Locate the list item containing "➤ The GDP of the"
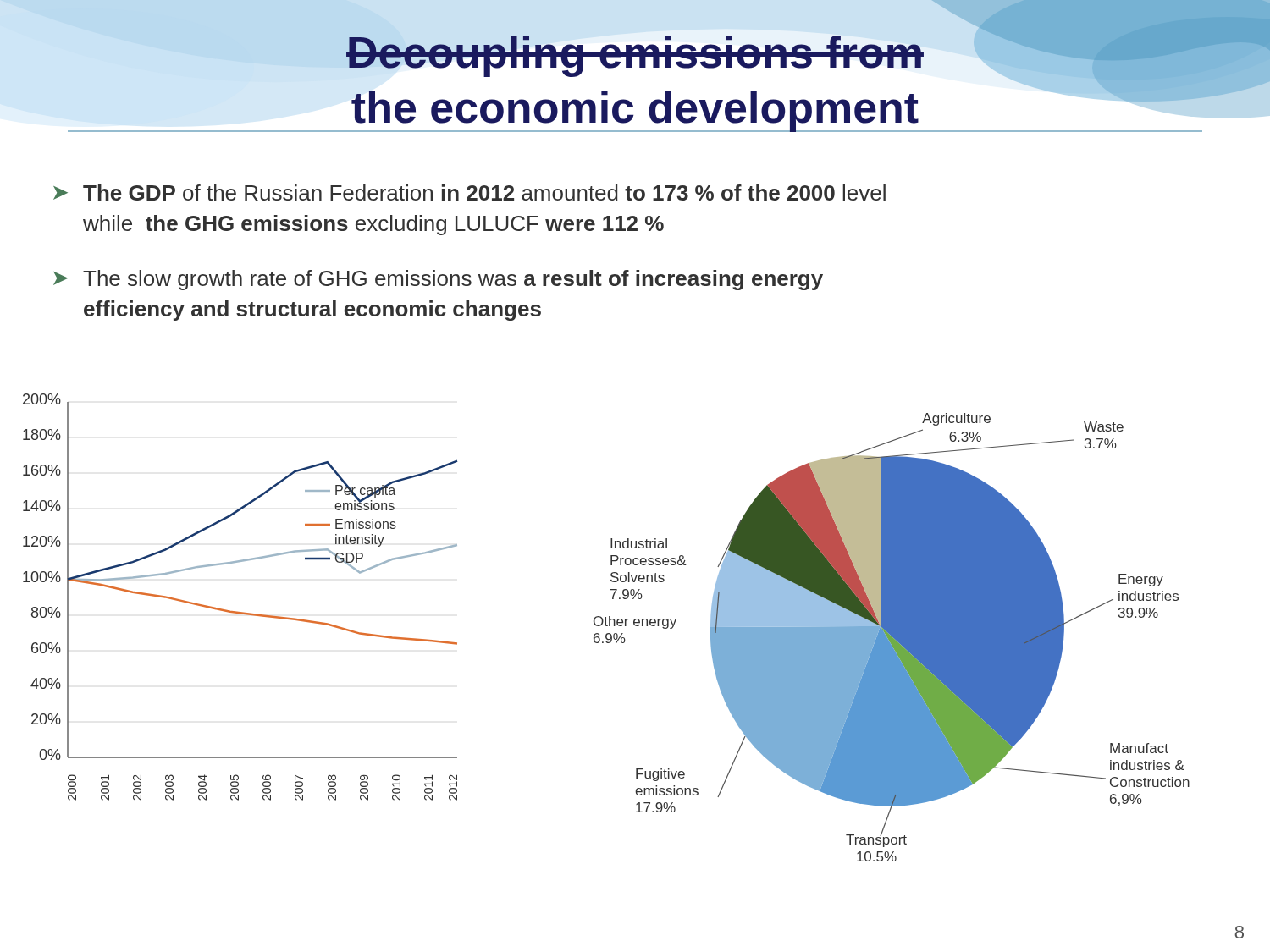 (469, 209)
